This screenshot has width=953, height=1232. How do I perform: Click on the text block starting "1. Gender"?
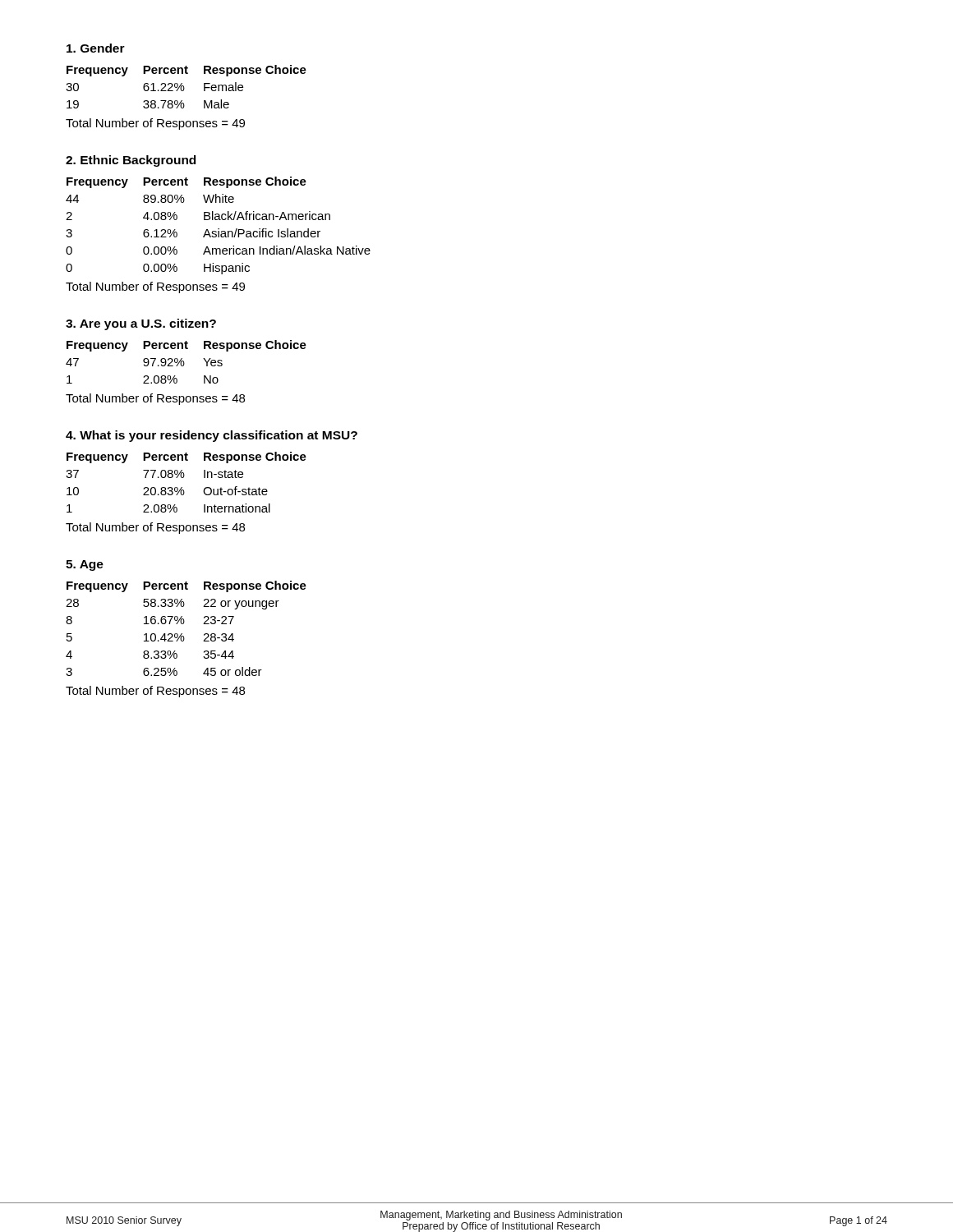tap(95, 48)
